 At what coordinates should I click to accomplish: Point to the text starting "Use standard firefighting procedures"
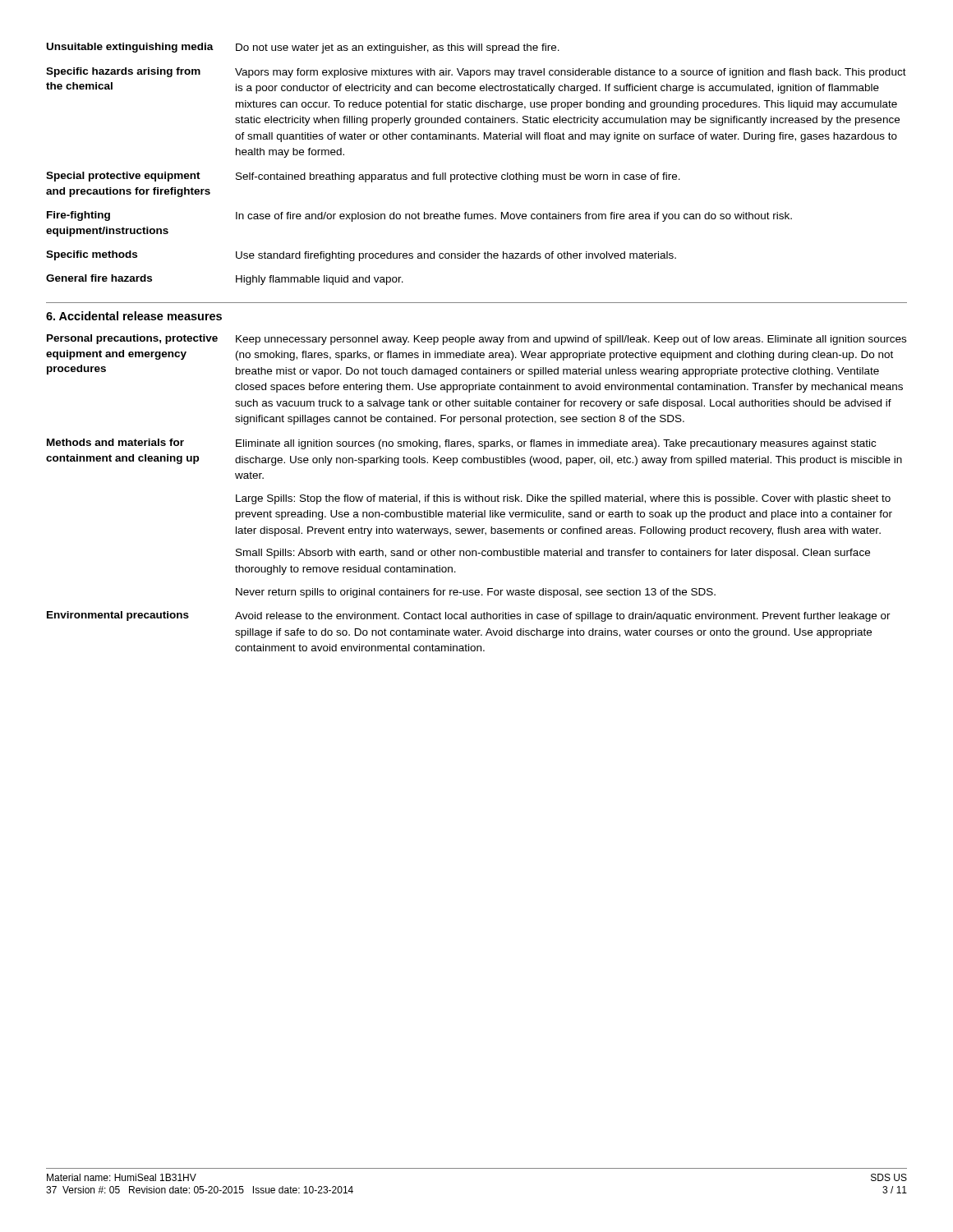(x=456, y=255)
